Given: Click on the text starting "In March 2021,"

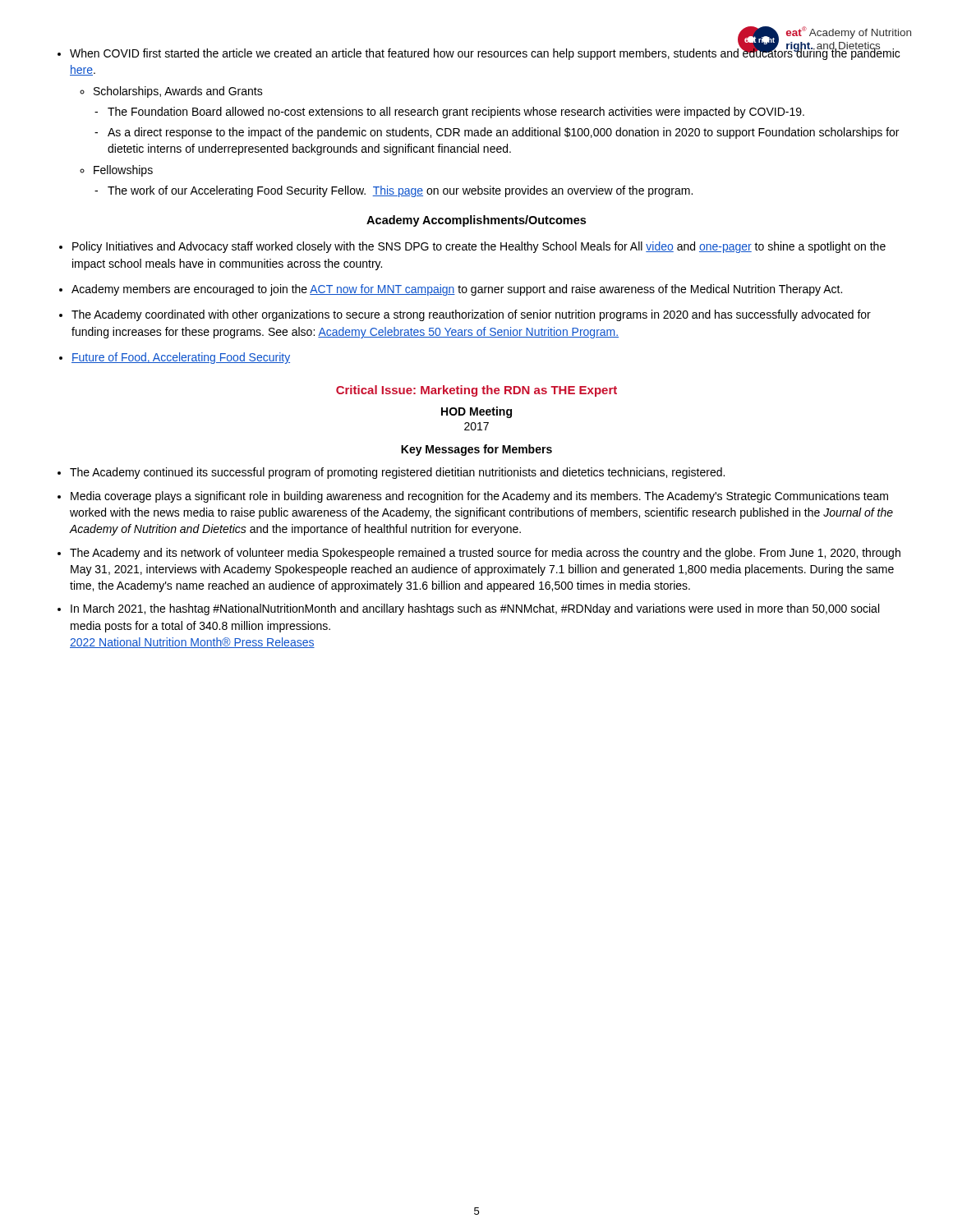Looking at the screenshot, I should tap(468, 609).
